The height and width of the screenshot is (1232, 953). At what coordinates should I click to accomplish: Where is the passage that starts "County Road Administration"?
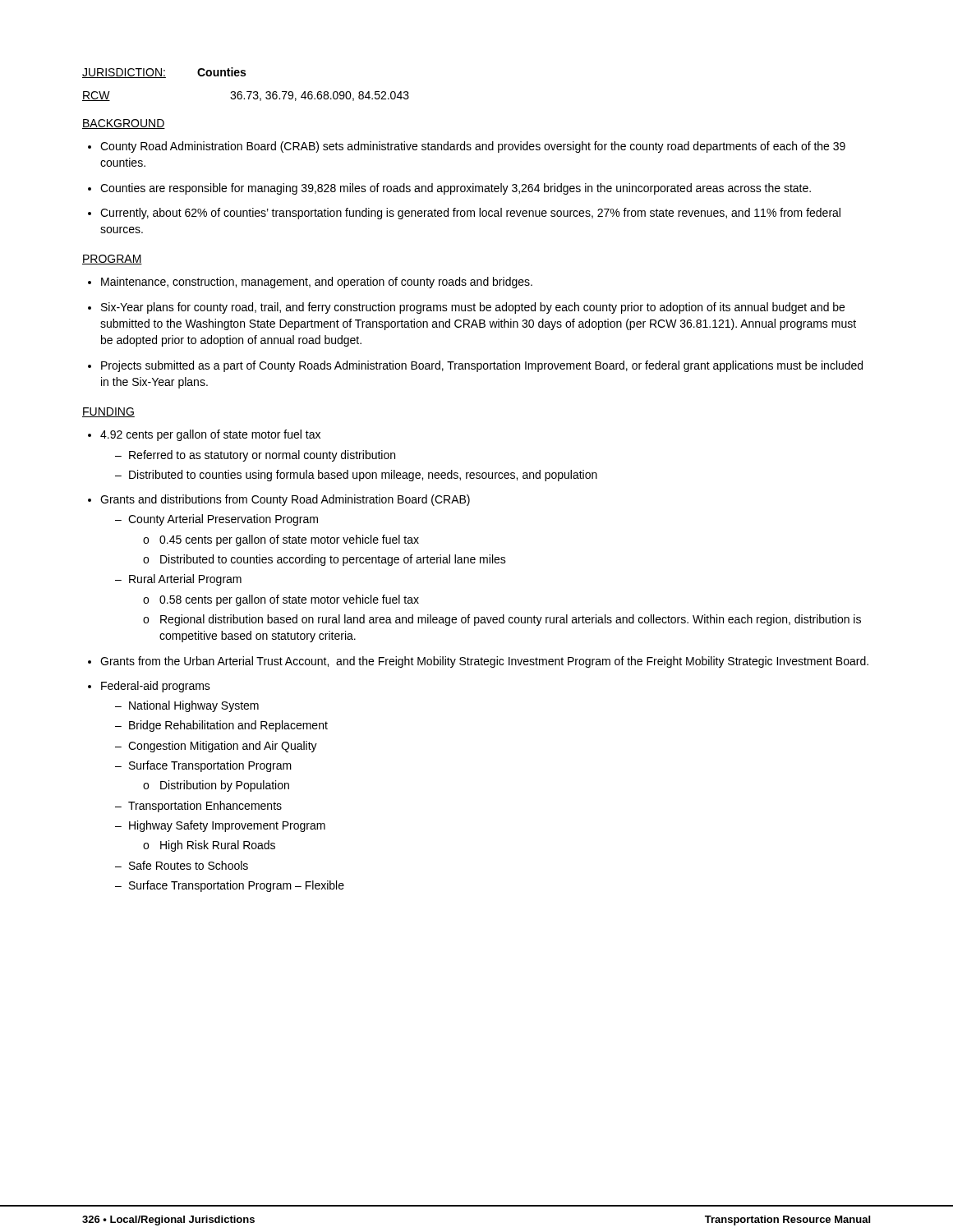tap(473, 154)
